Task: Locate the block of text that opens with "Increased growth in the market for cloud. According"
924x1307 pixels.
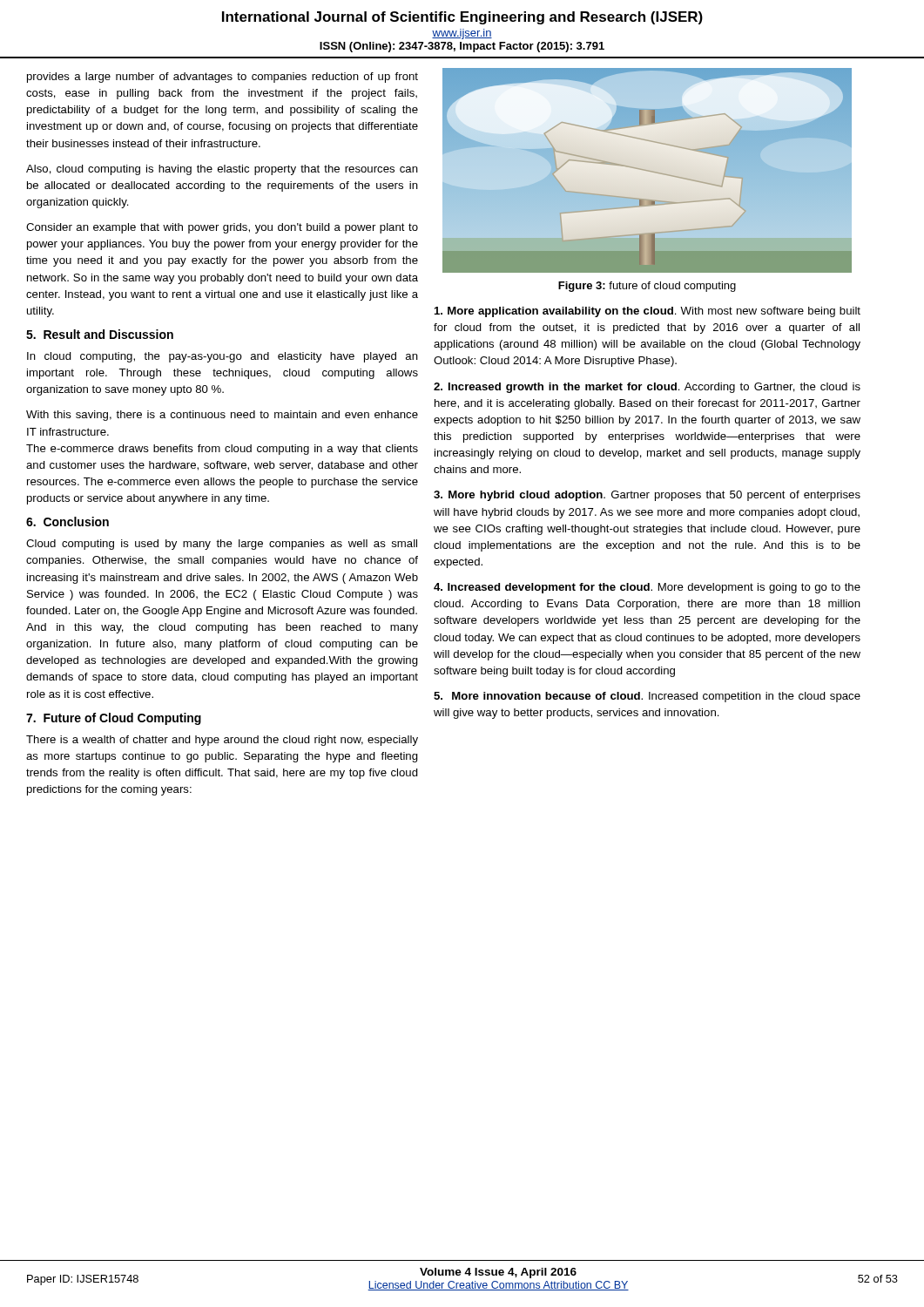Action: 647,428
